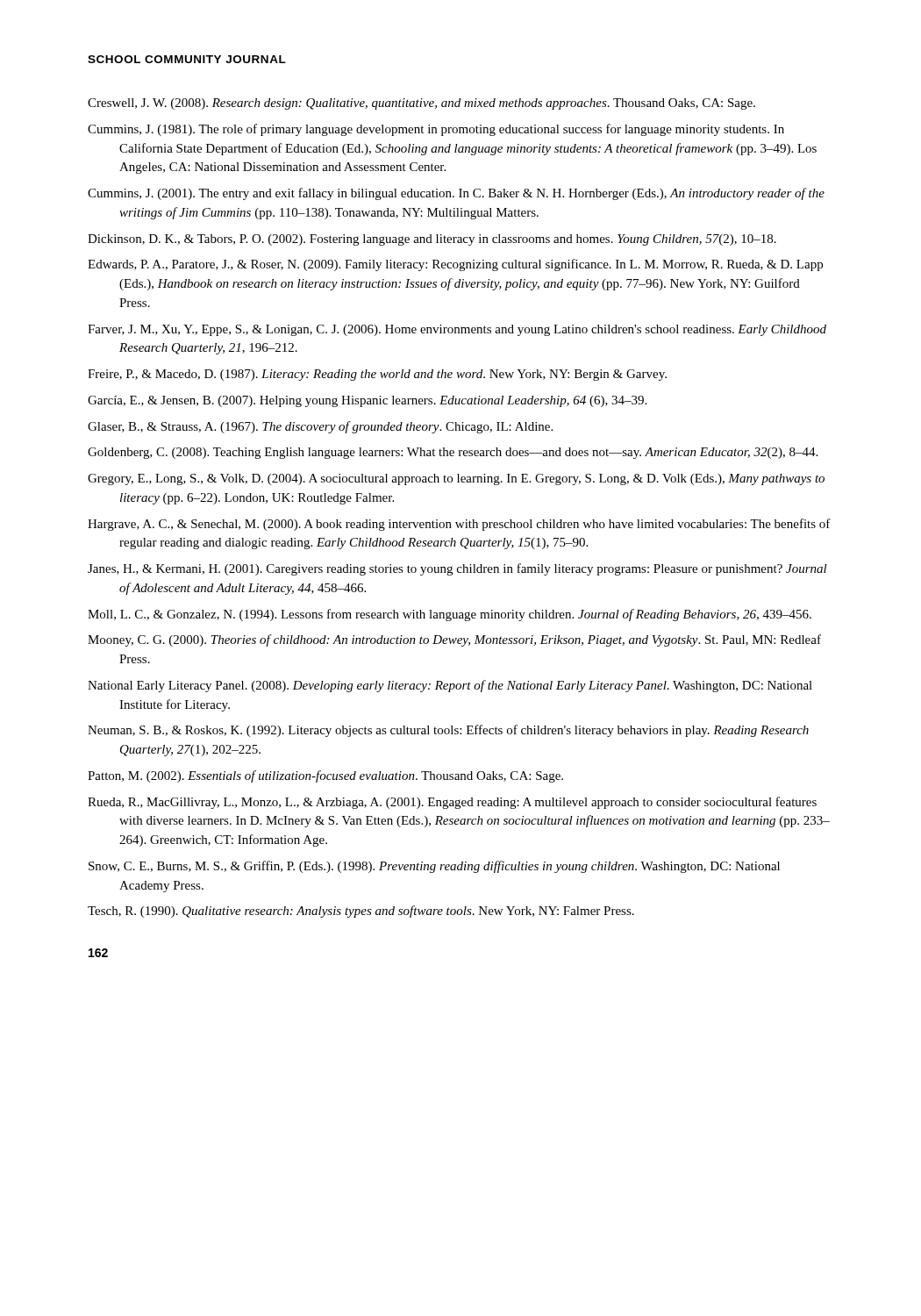Point to the block beginning "Mooney, C. G. (2000). Theories of childhood:"
The height and width of the screenshot is (1316, 921).
tap(454, 649)
